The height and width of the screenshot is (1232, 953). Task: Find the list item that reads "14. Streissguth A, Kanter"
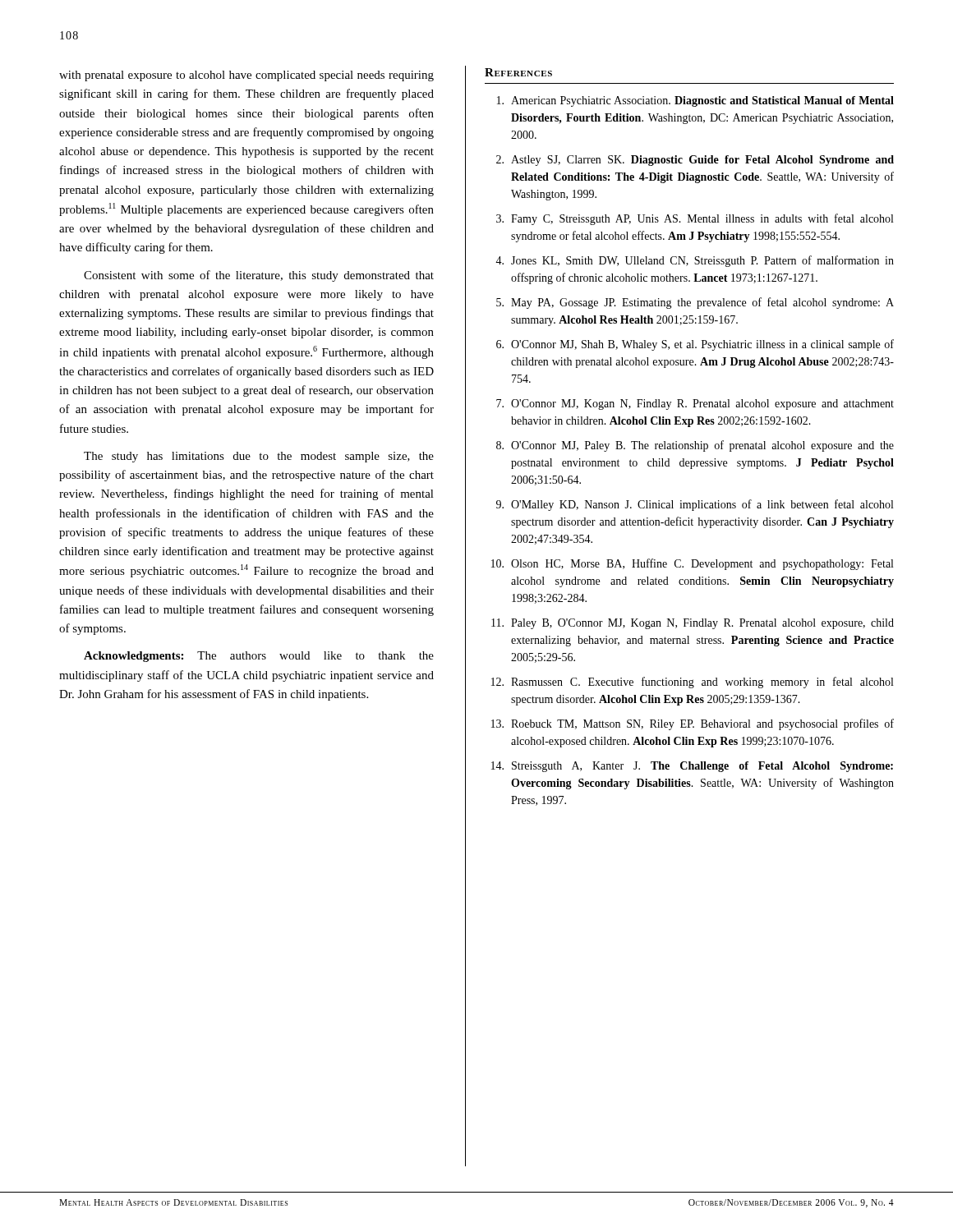pyautogui.click(x=689, y=783)
